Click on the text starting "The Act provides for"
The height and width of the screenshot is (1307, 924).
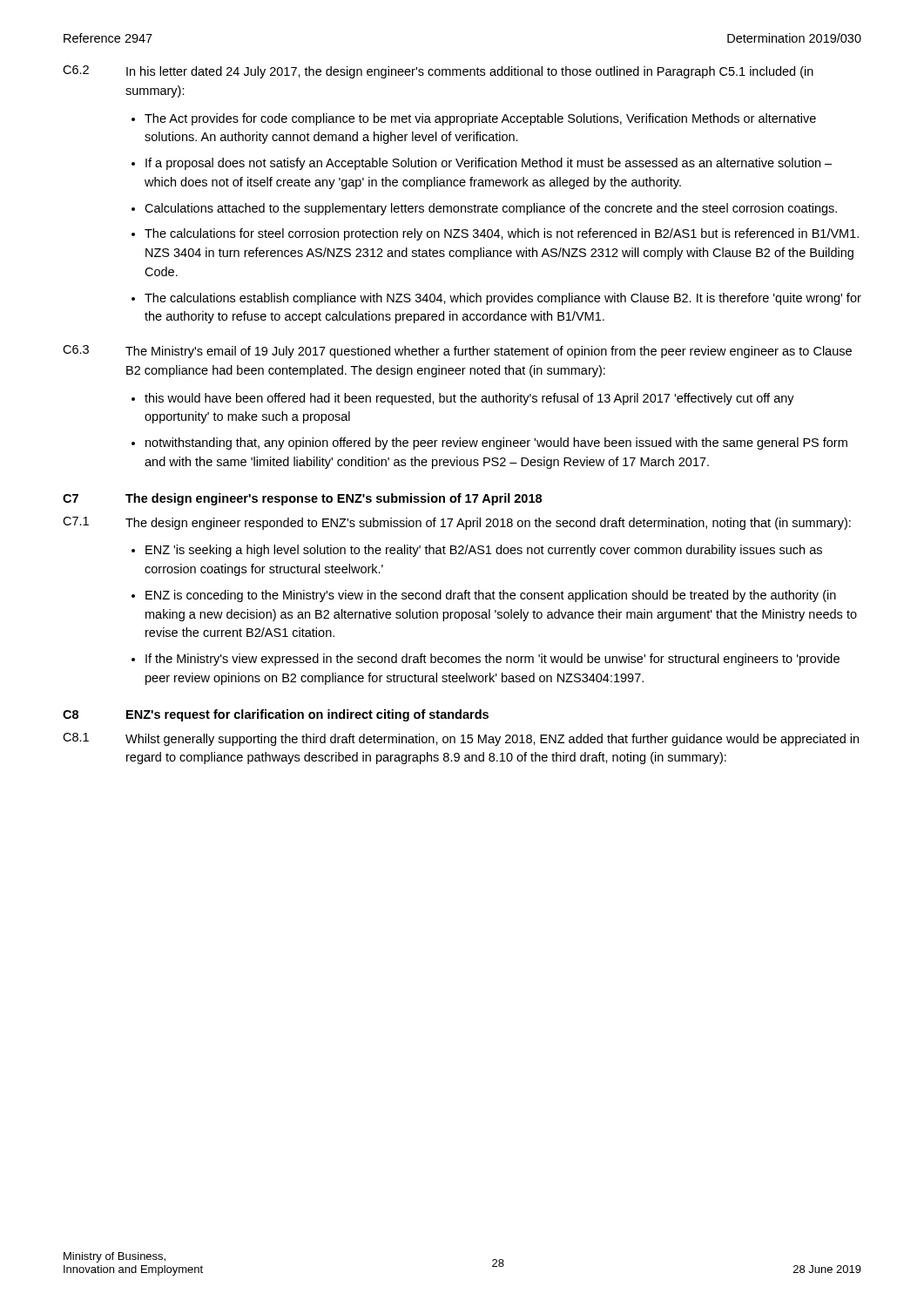coord(480,128)
